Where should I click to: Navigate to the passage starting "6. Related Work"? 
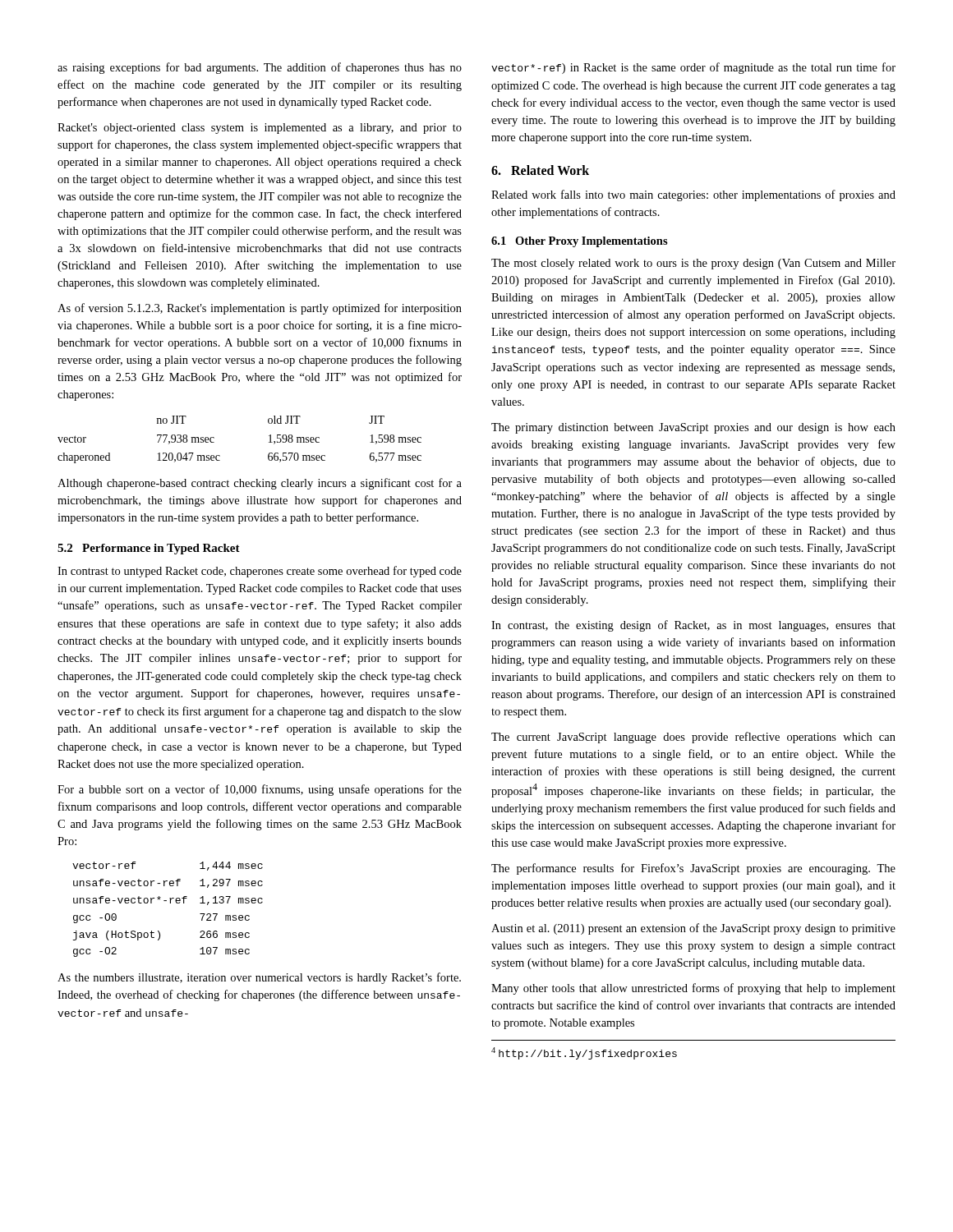coord(540,170)
